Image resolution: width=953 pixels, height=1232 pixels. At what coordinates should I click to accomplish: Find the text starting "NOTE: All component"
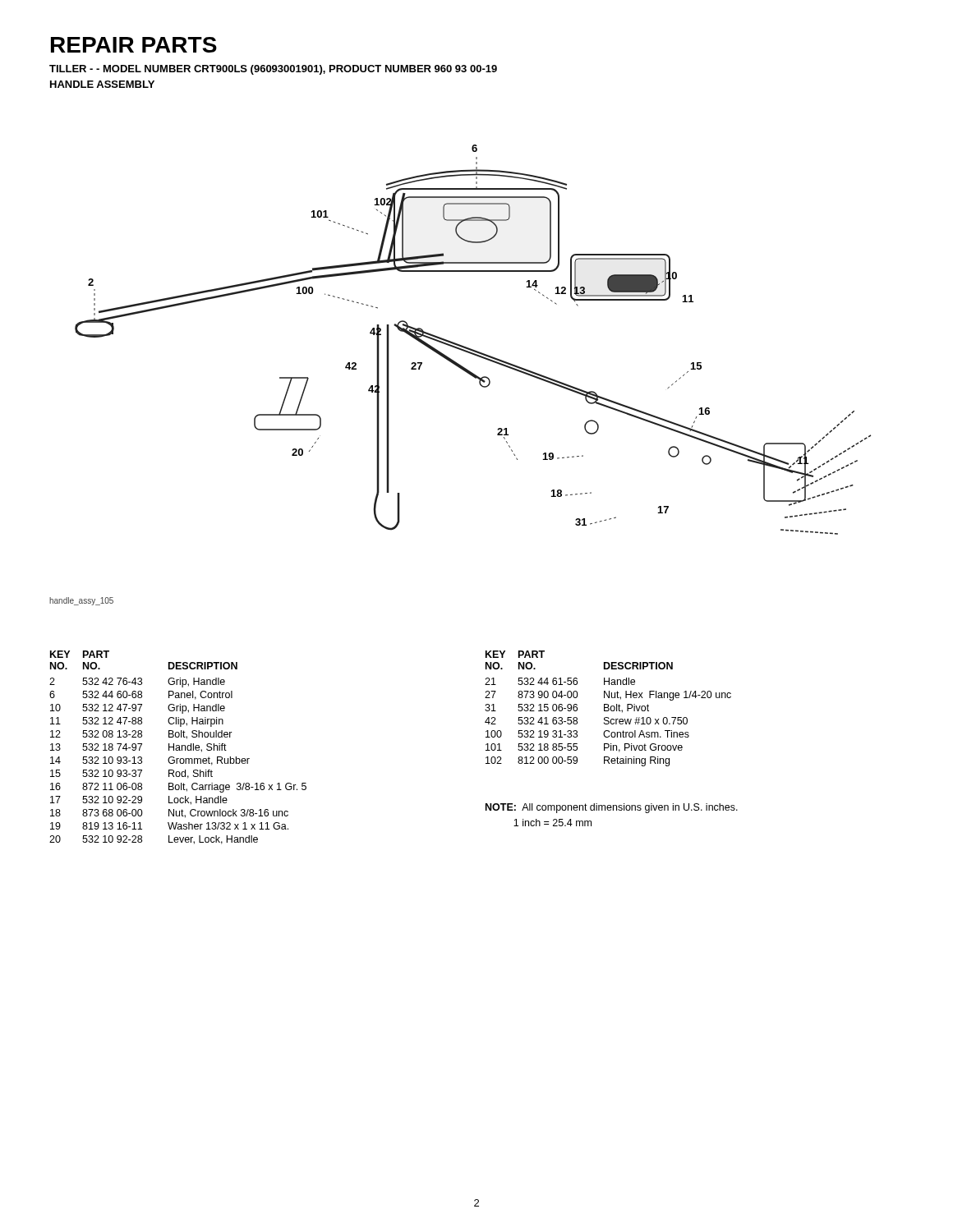(x=611, y=815)
